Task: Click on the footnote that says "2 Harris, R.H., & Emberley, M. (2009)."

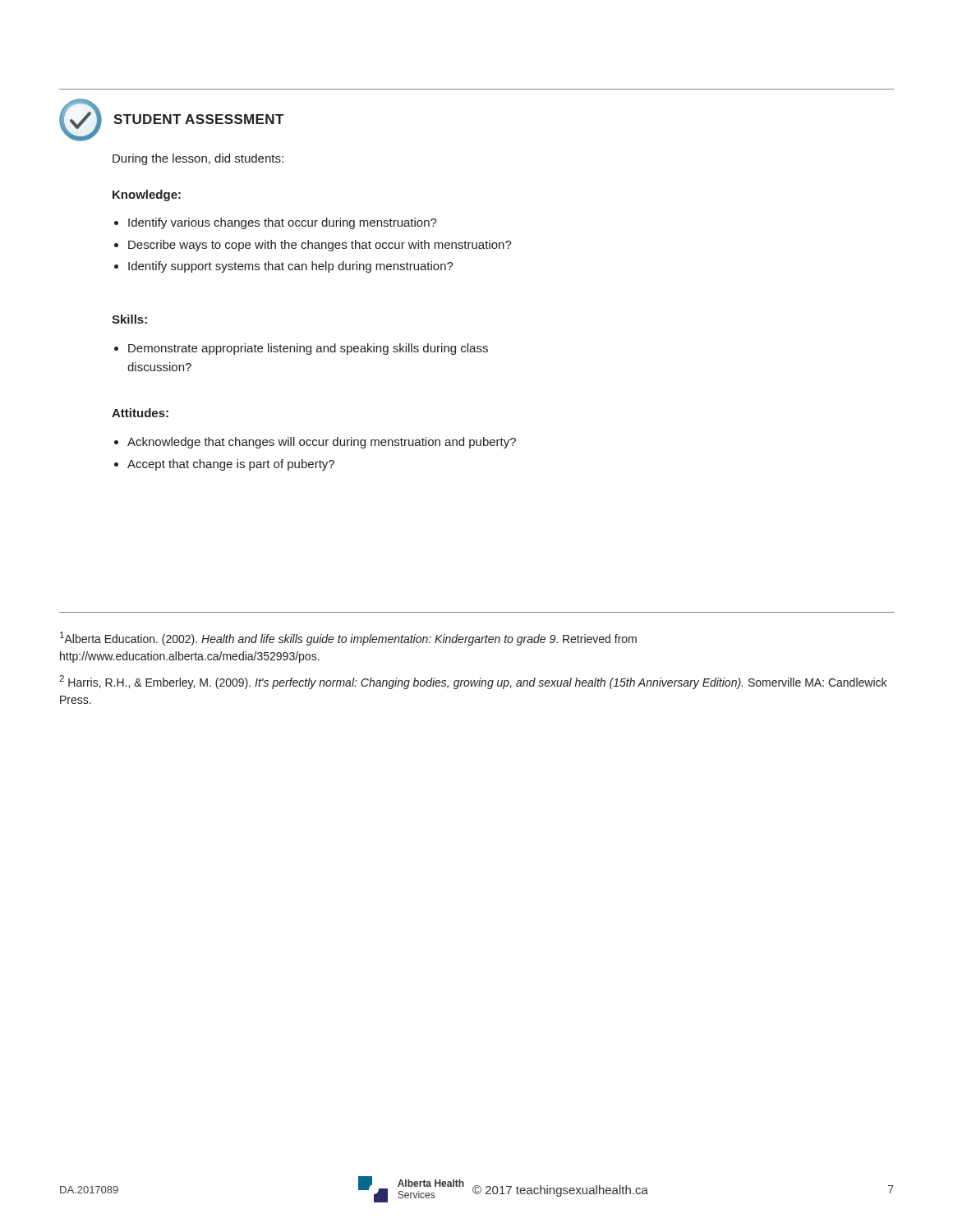Action: 473,690
